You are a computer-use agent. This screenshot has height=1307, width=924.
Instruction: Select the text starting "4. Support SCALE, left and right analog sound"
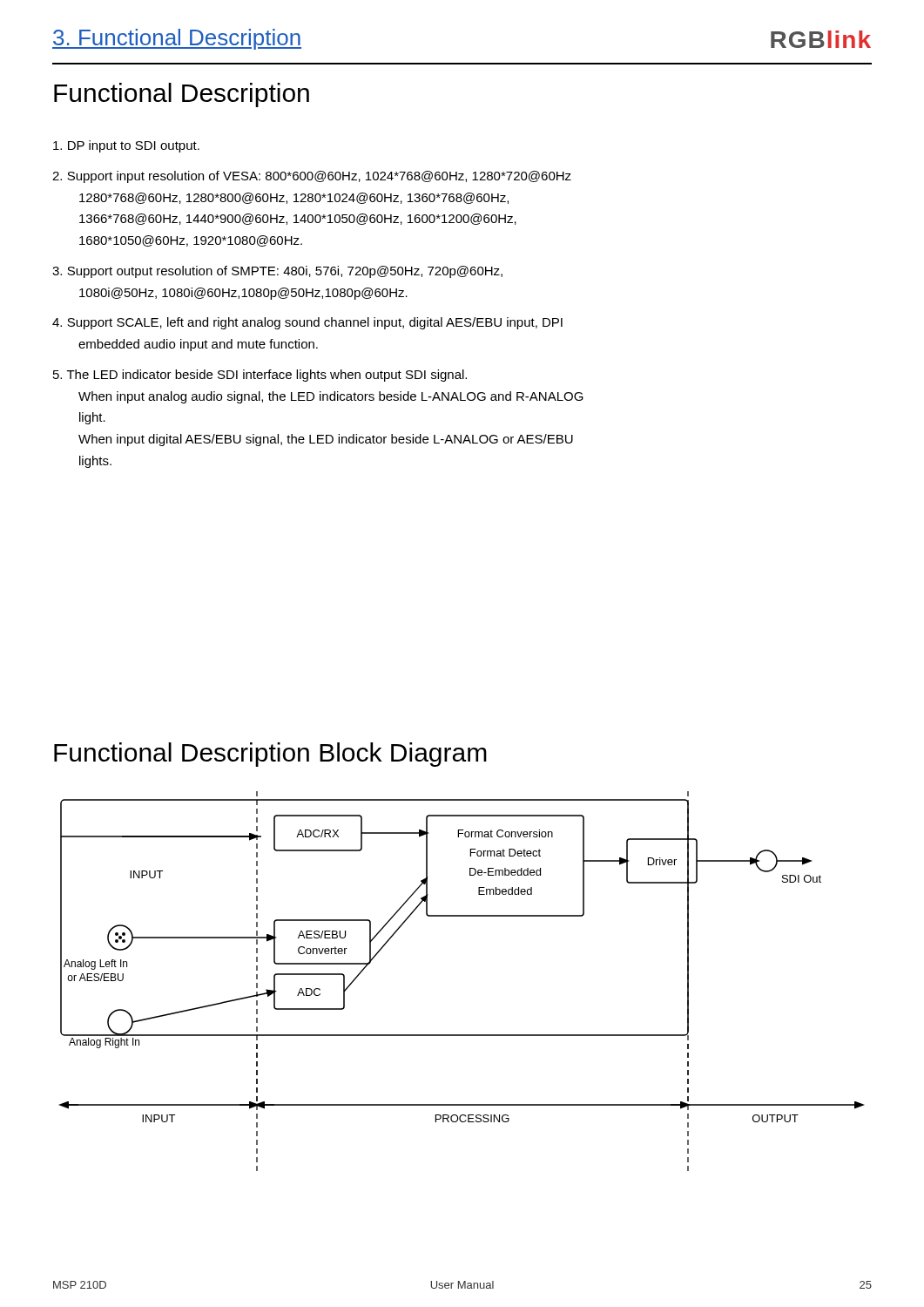(x=308, y=335)
